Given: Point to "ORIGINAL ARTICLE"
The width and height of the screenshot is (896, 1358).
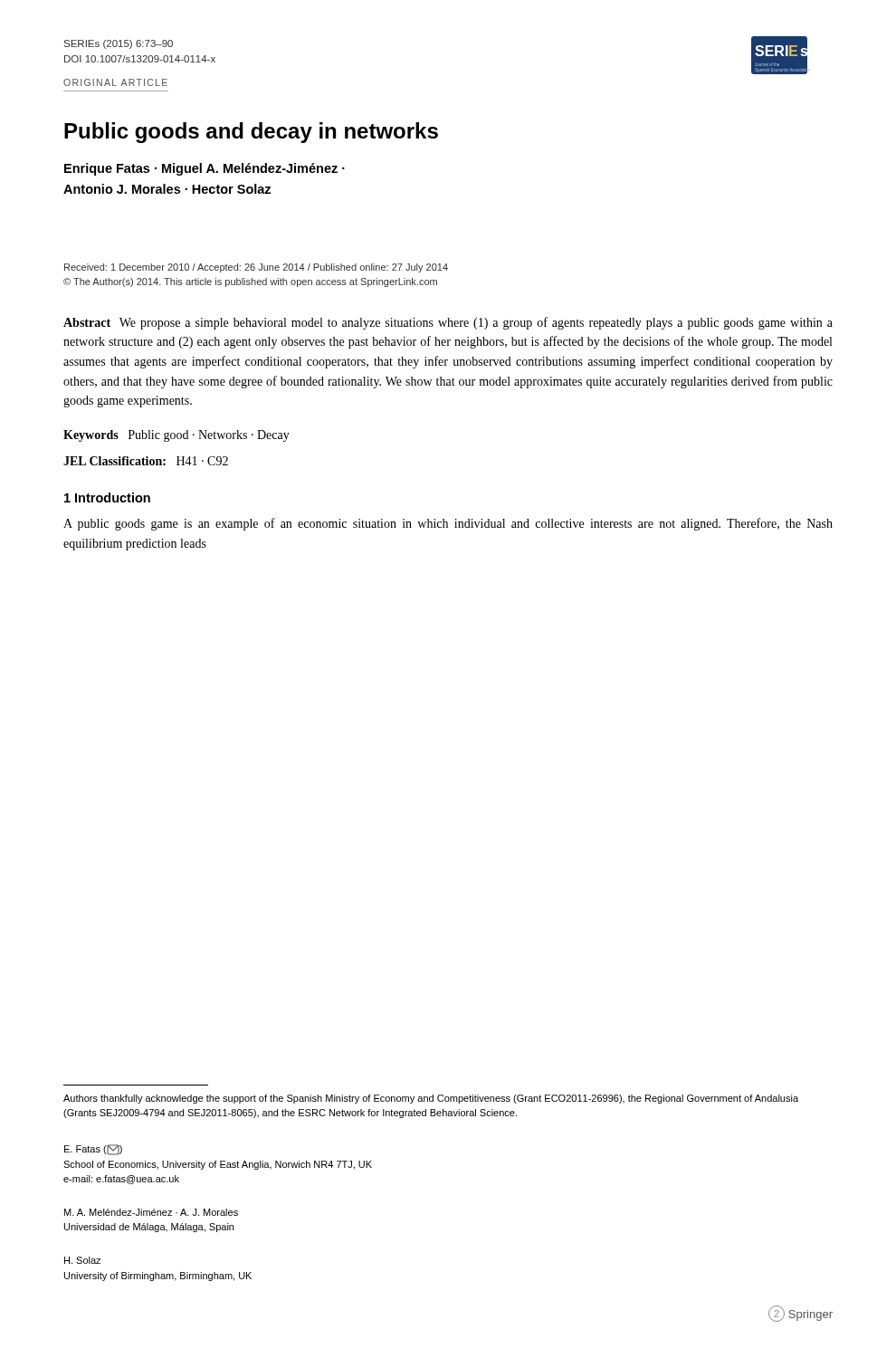Looking at the screenshot, I should pos(116,82).
